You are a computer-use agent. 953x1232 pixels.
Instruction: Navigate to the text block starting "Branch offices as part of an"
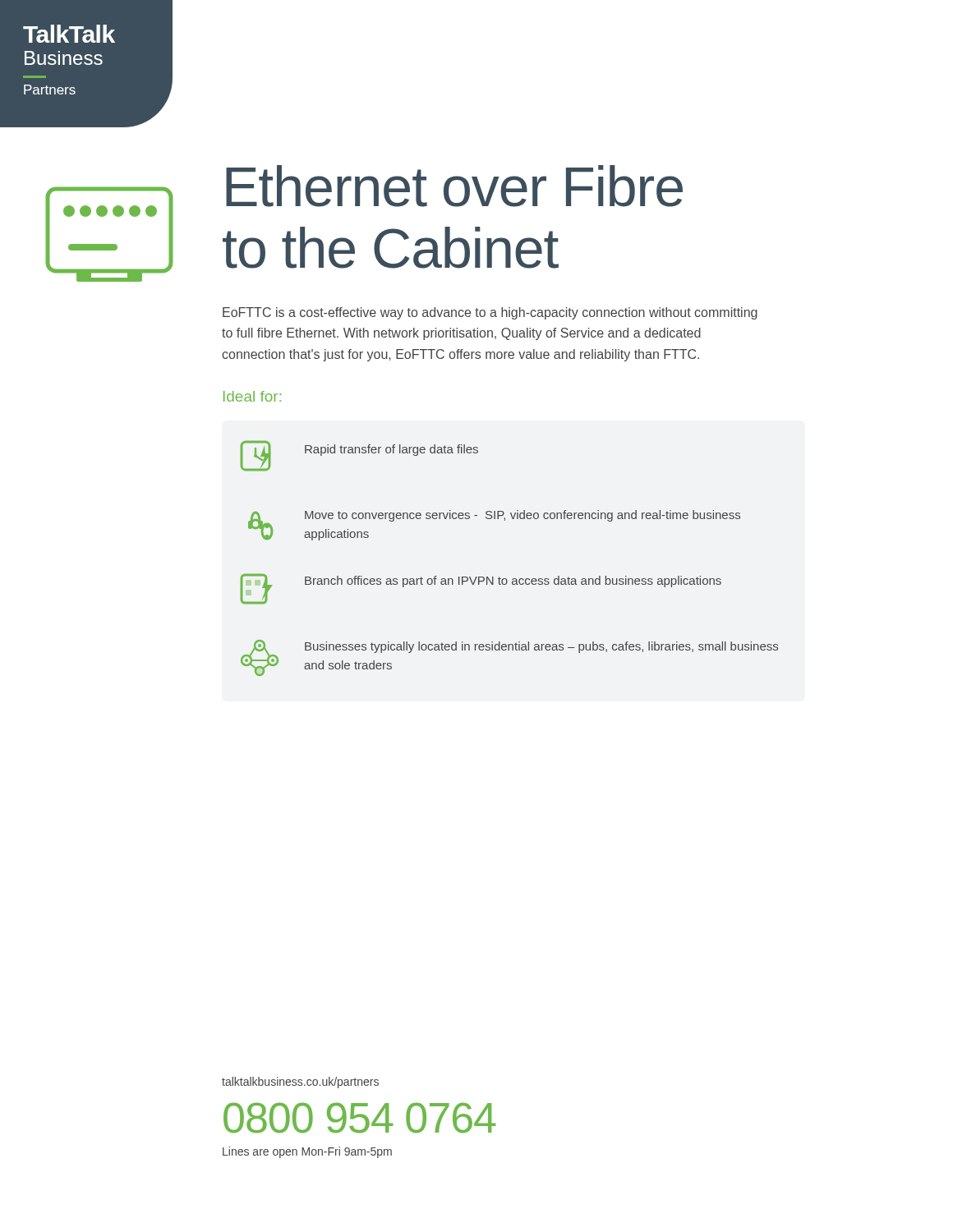tap(480, 592)
